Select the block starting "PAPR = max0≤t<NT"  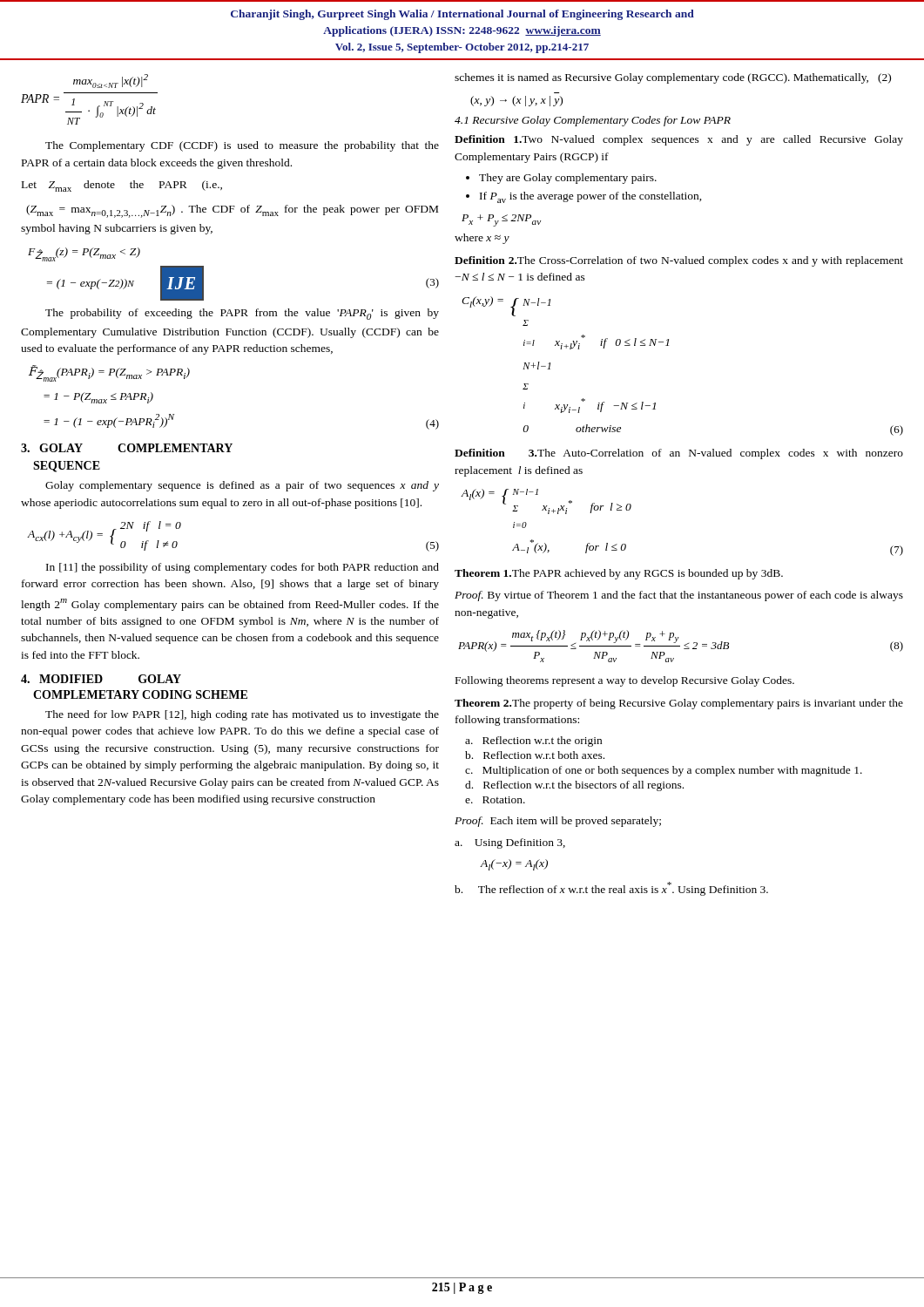pos(89,99)
